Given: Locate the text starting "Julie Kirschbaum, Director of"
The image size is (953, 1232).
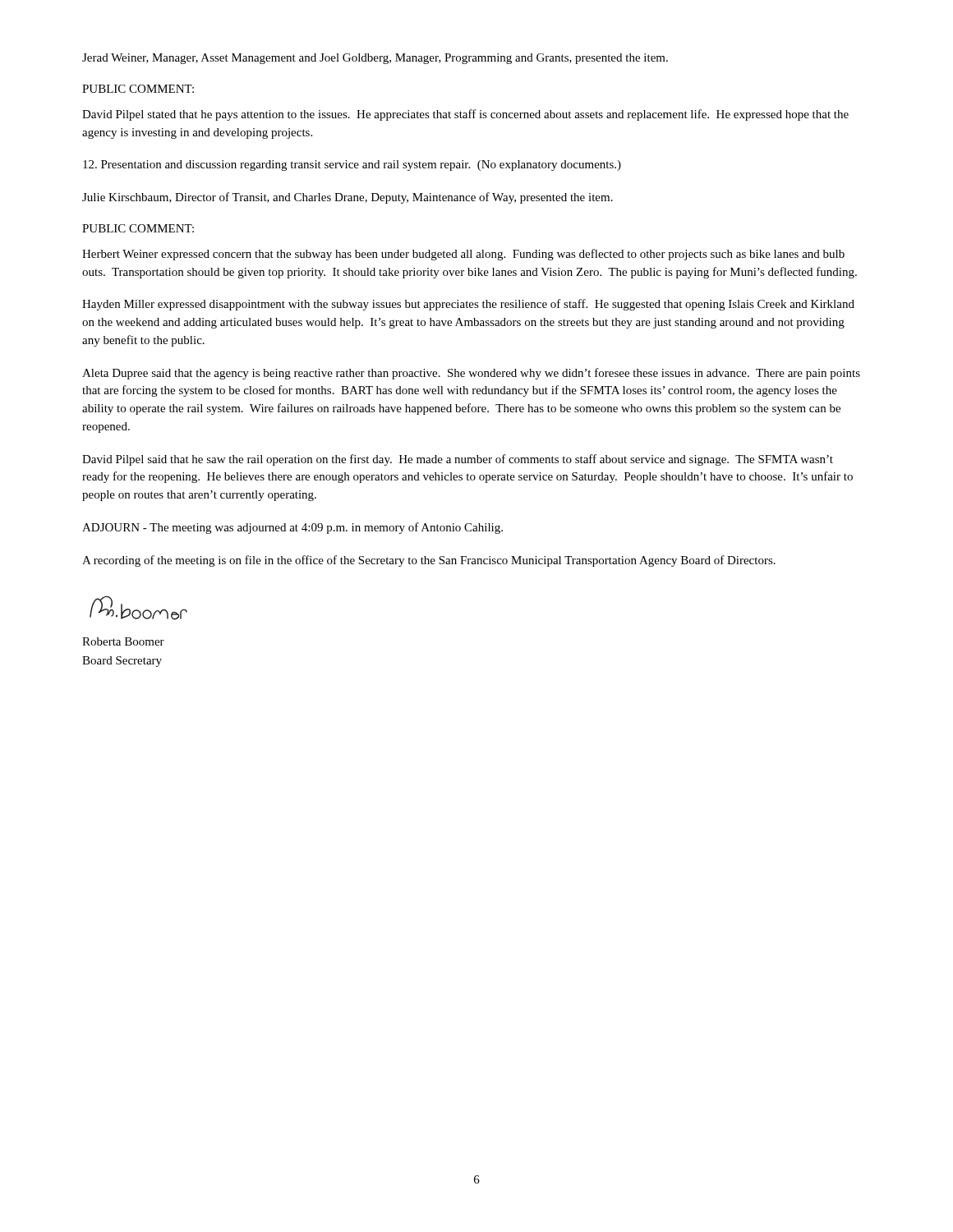Looking at the screenshot, I should [348, 197].
